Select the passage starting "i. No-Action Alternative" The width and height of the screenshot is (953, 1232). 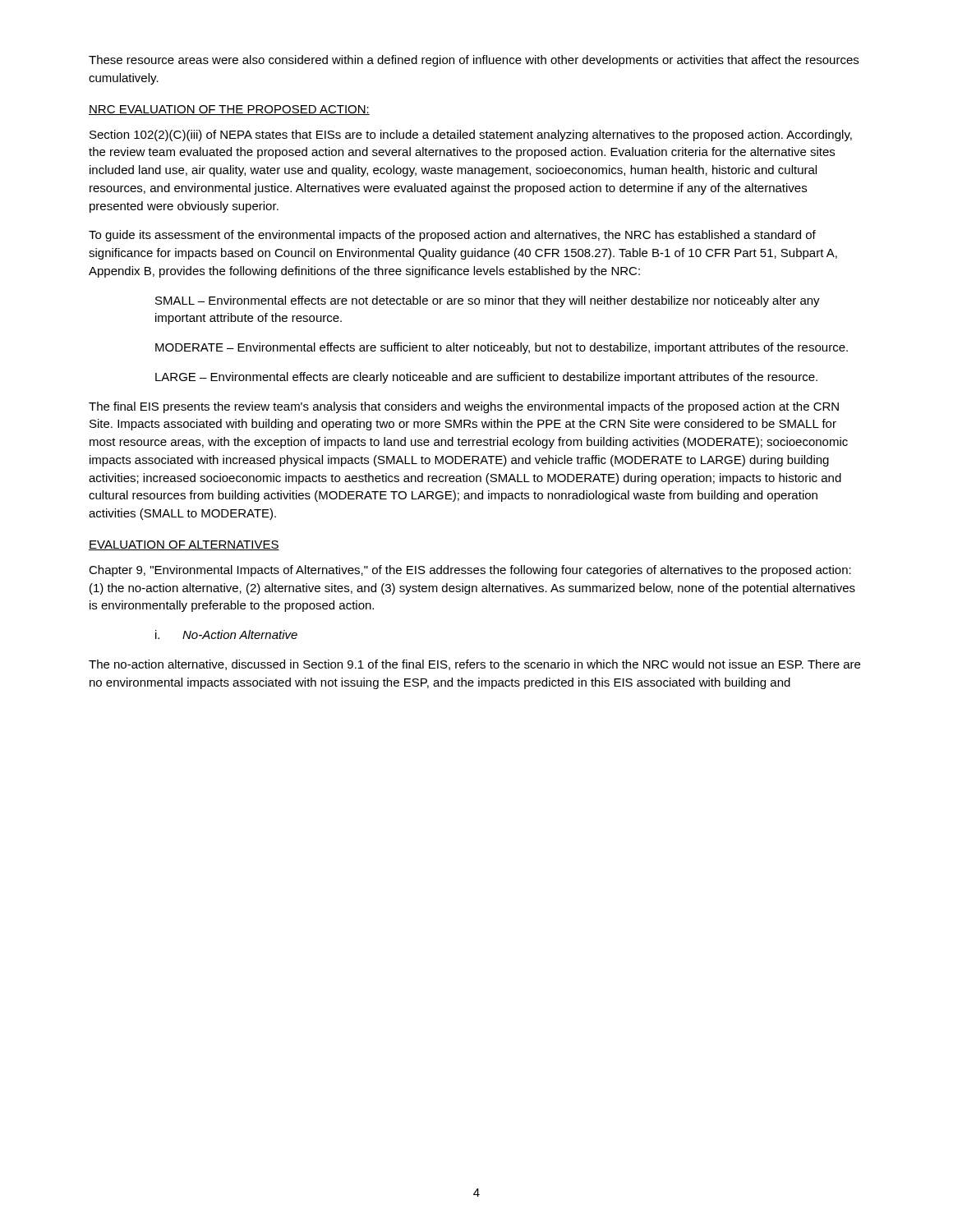point(226,635)
